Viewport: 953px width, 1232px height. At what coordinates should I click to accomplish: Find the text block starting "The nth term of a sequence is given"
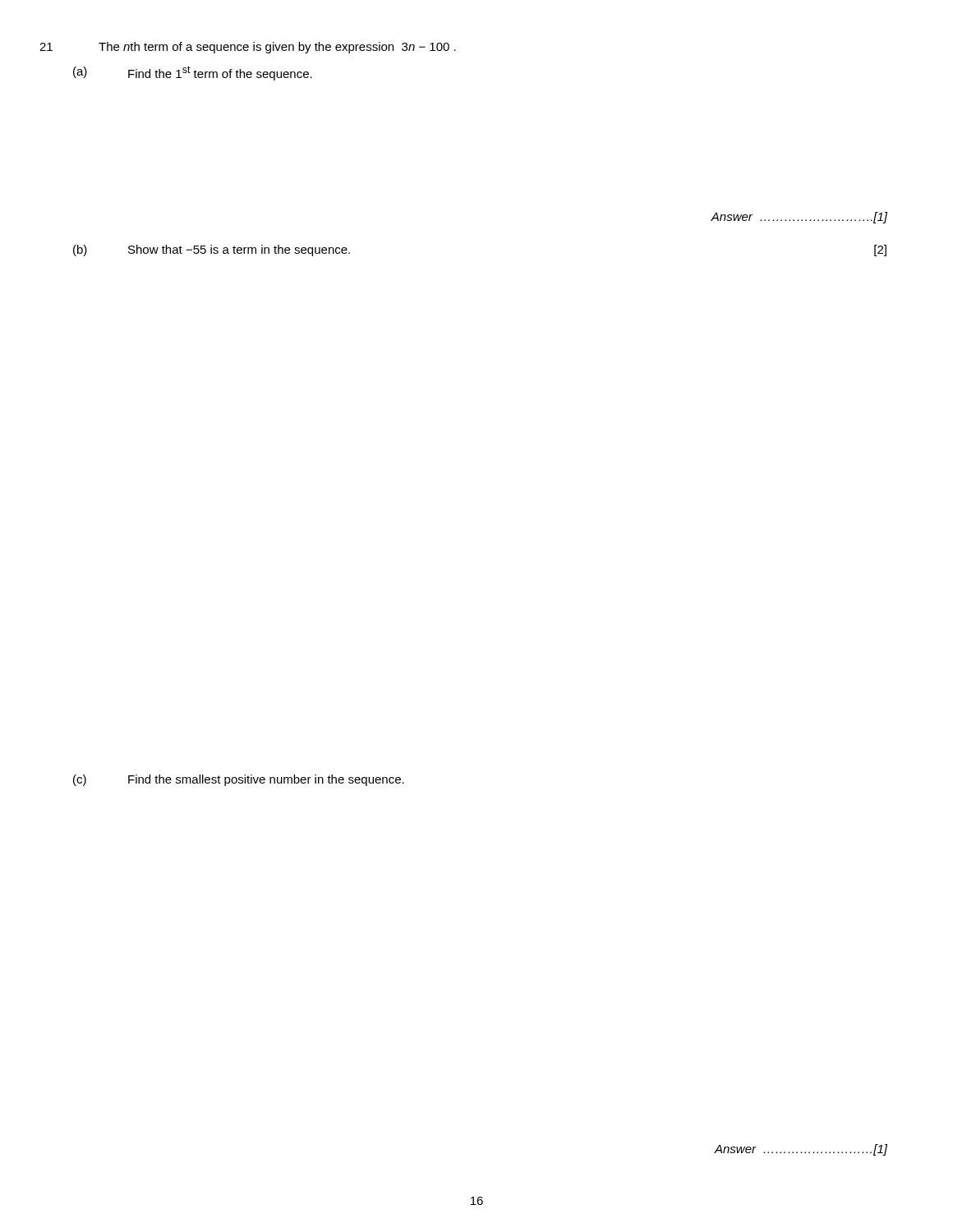[278, 46]
